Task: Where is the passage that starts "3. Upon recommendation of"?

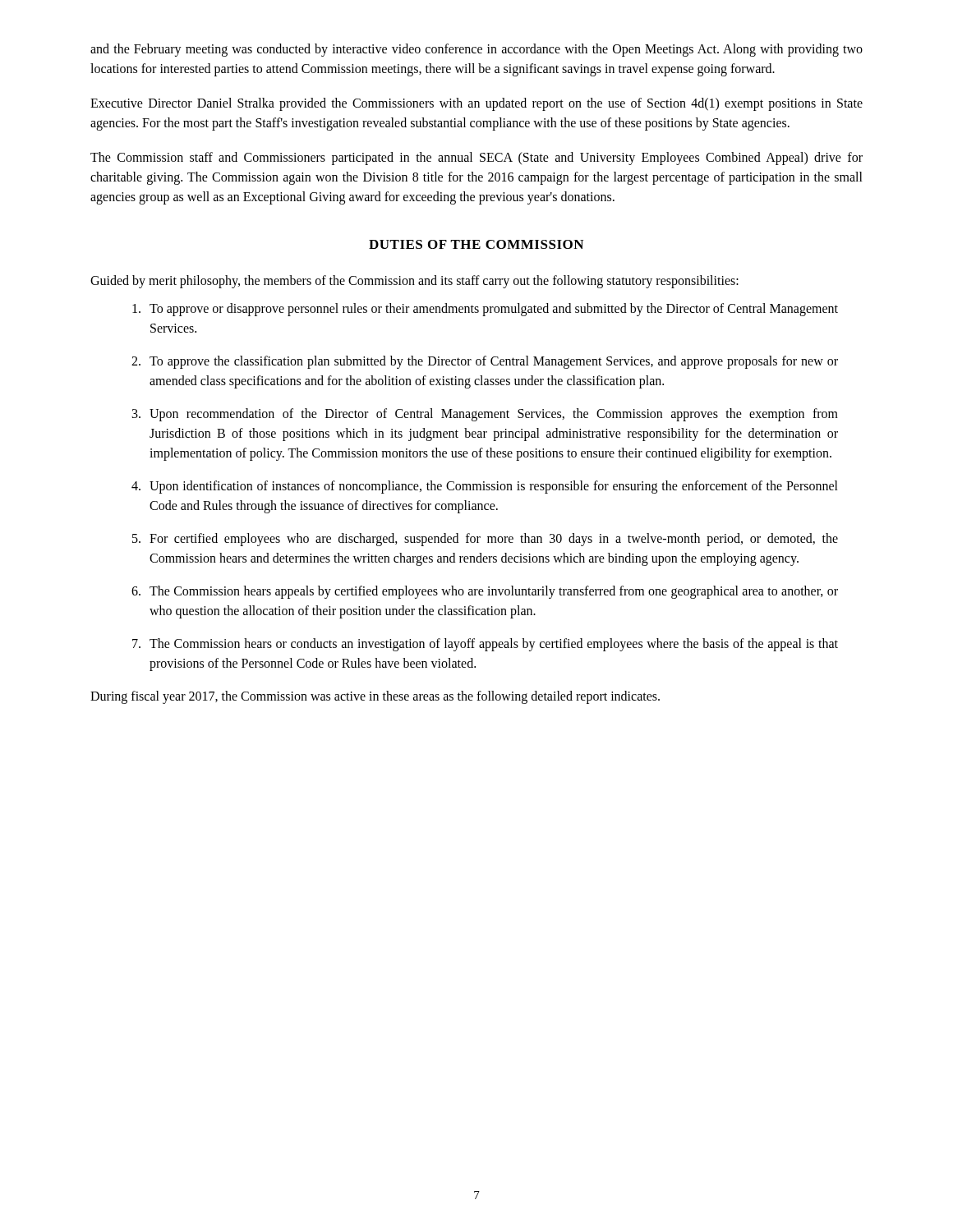Action: 476,434
